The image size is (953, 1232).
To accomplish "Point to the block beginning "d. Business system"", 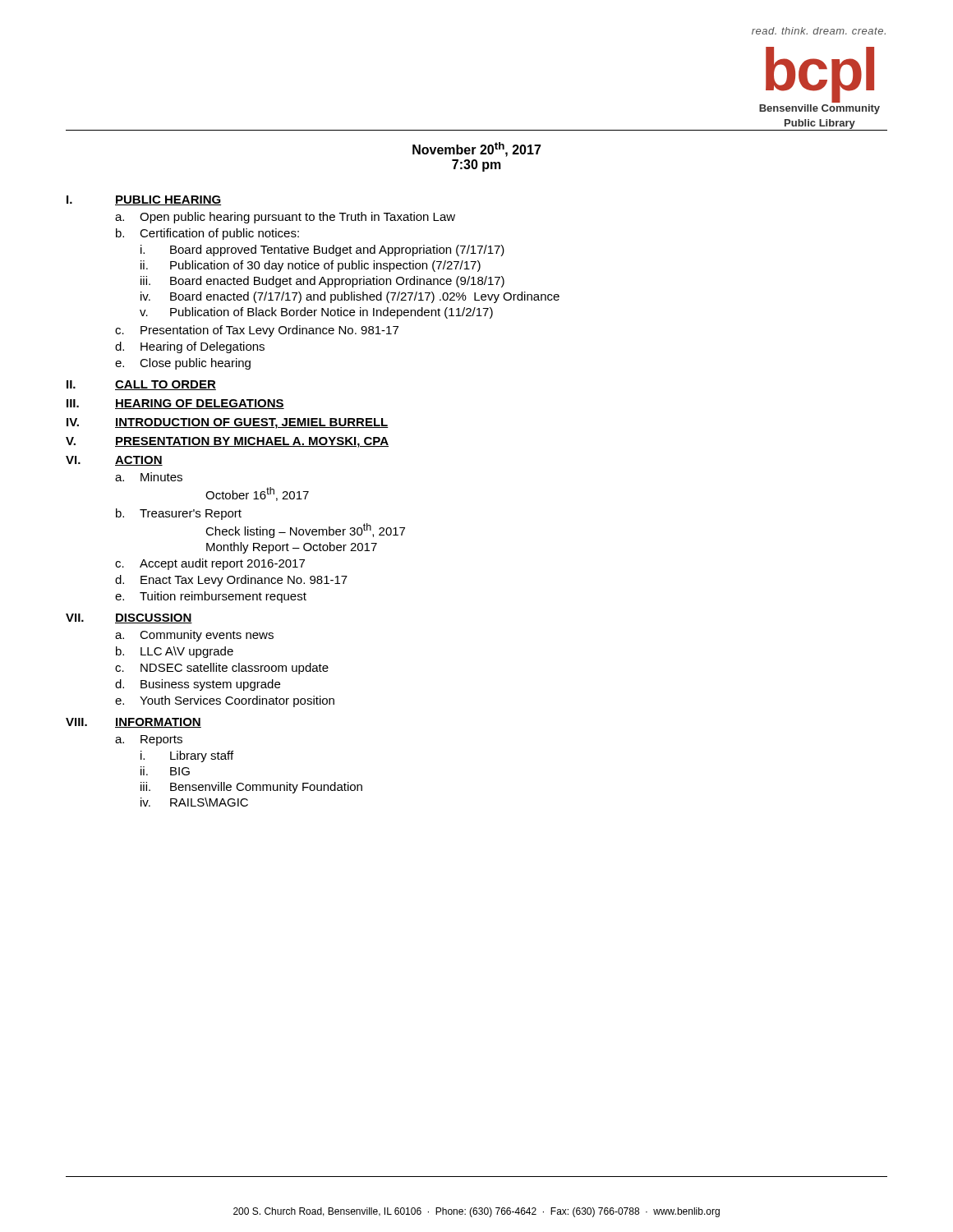I will pos(198,685).
